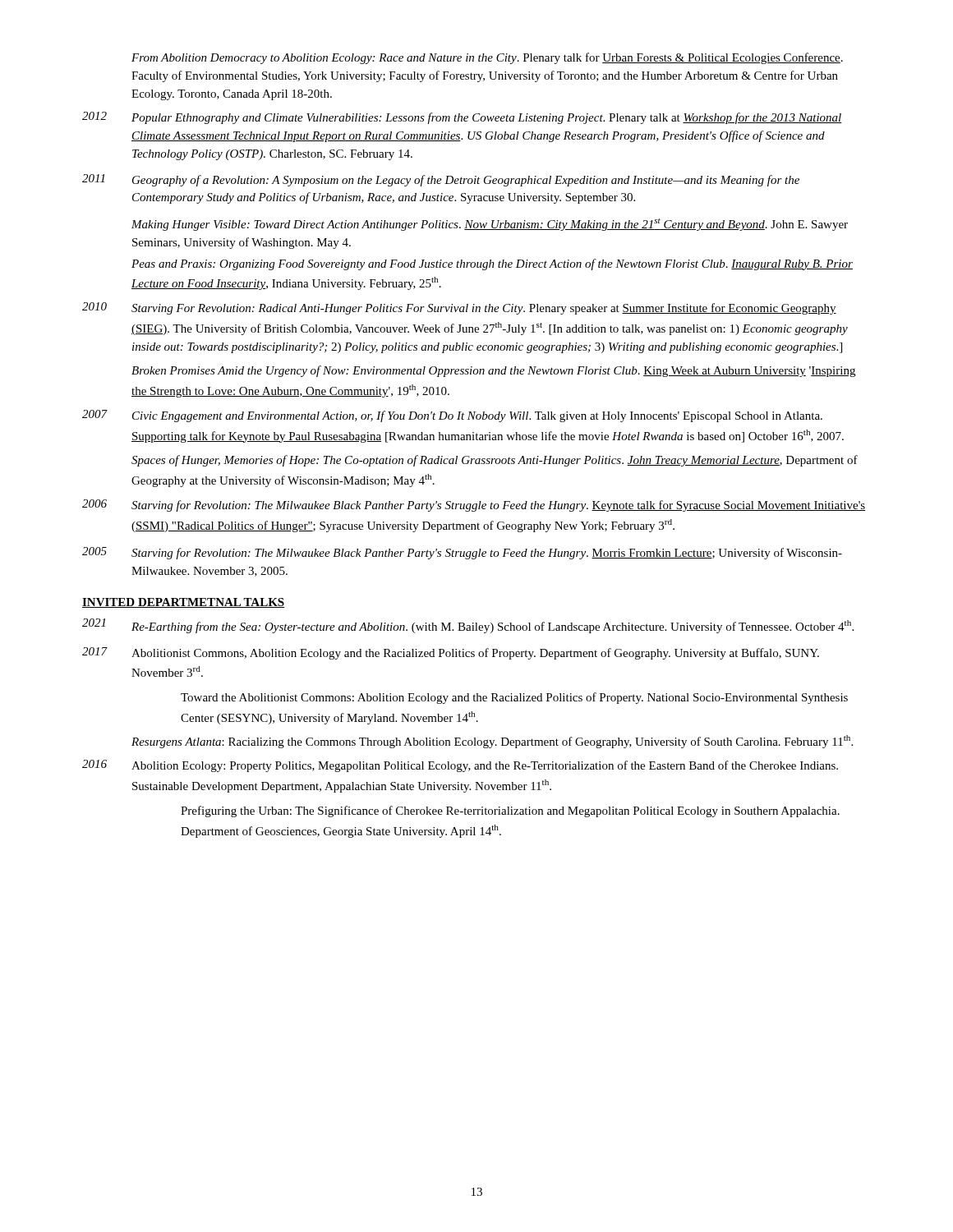Locate the list item containing "Making Hunger Visible:"
The width and height of the screenshot is (953, 1232).
(501, 233)
